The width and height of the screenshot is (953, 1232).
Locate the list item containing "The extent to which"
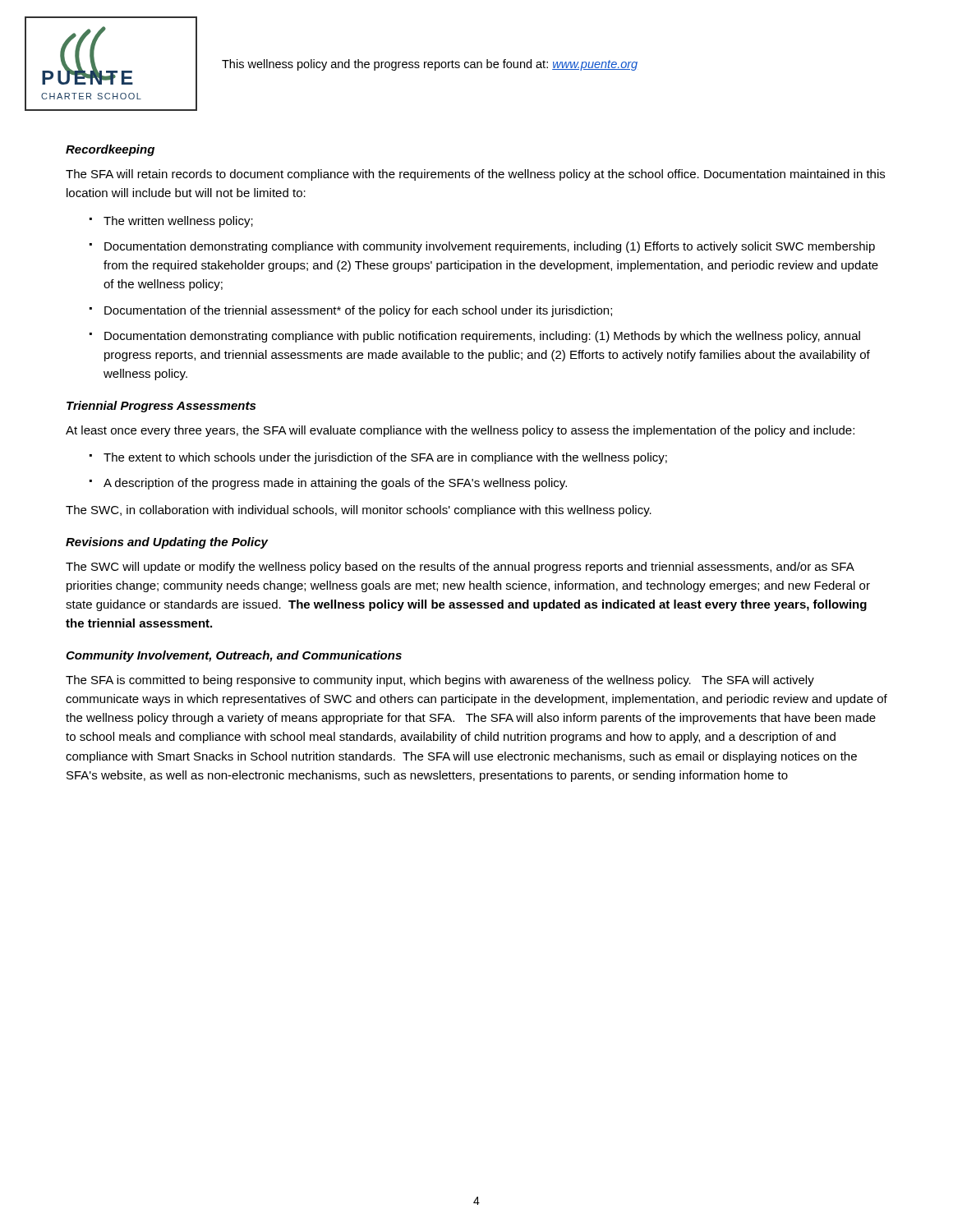386,457
